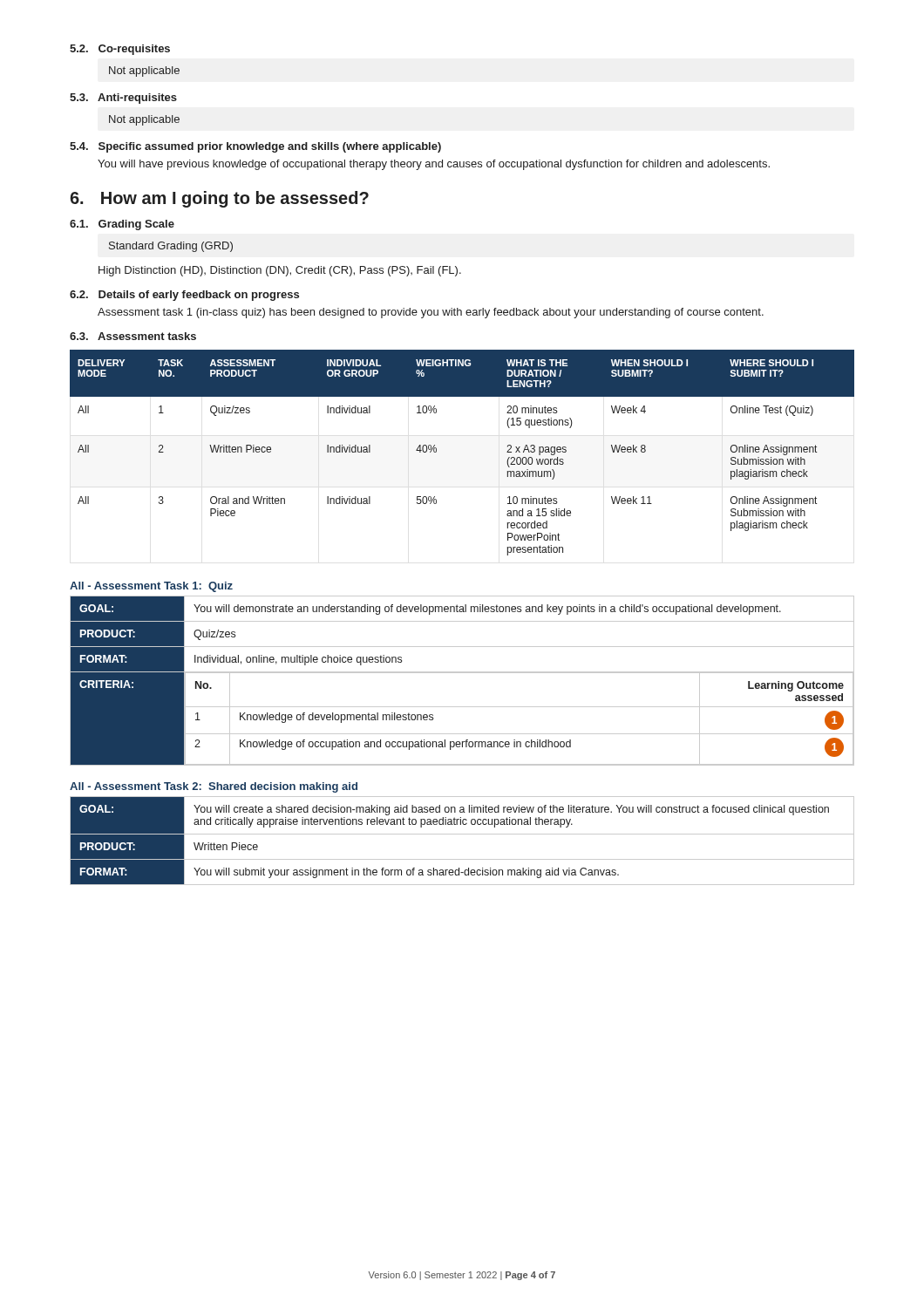Point to the text starting "All - Assessment Task 1: Quiz"
The height and width of the screenshot is (1308, 924).
151,585
